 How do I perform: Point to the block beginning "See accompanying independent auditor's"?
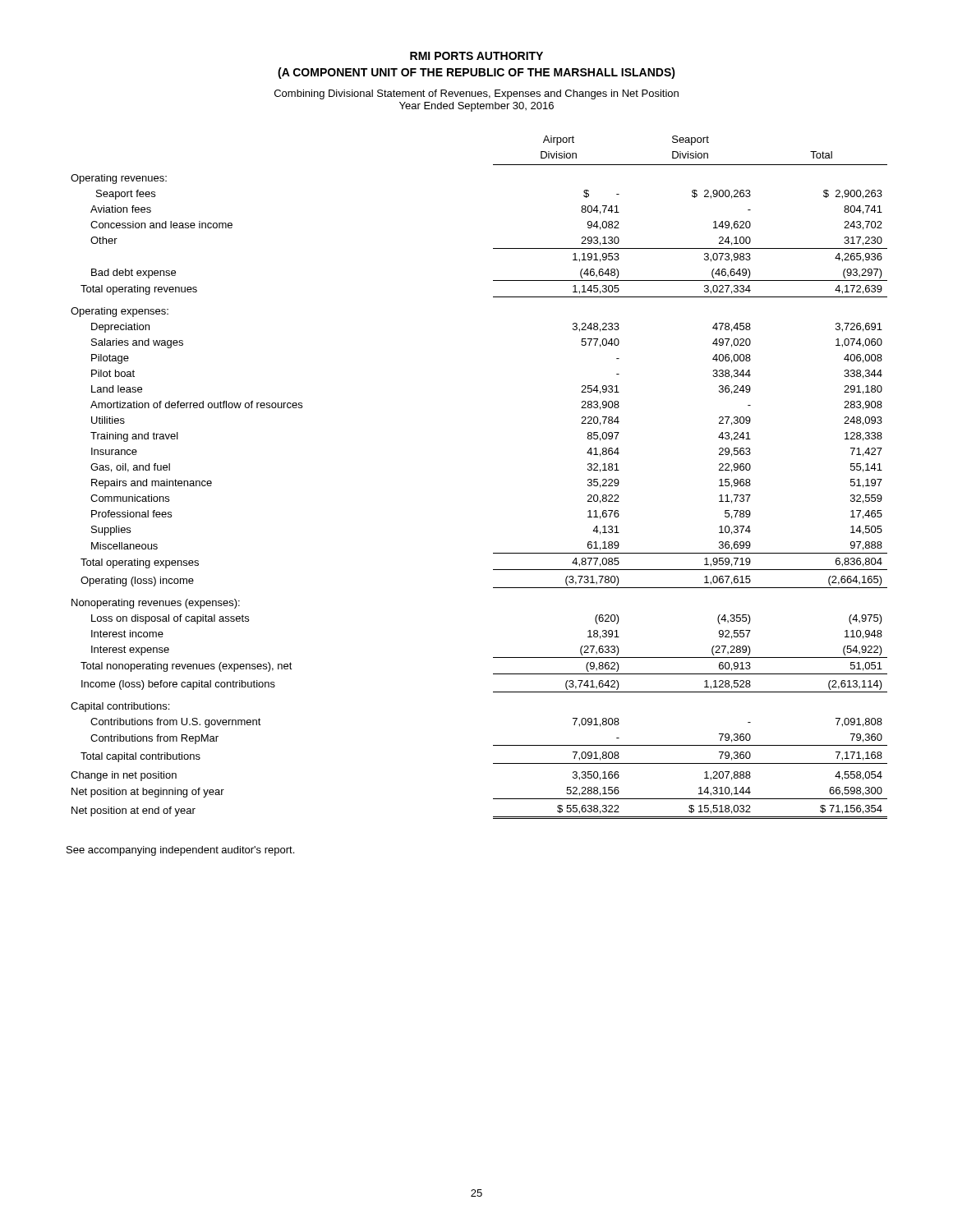point(180,850)
